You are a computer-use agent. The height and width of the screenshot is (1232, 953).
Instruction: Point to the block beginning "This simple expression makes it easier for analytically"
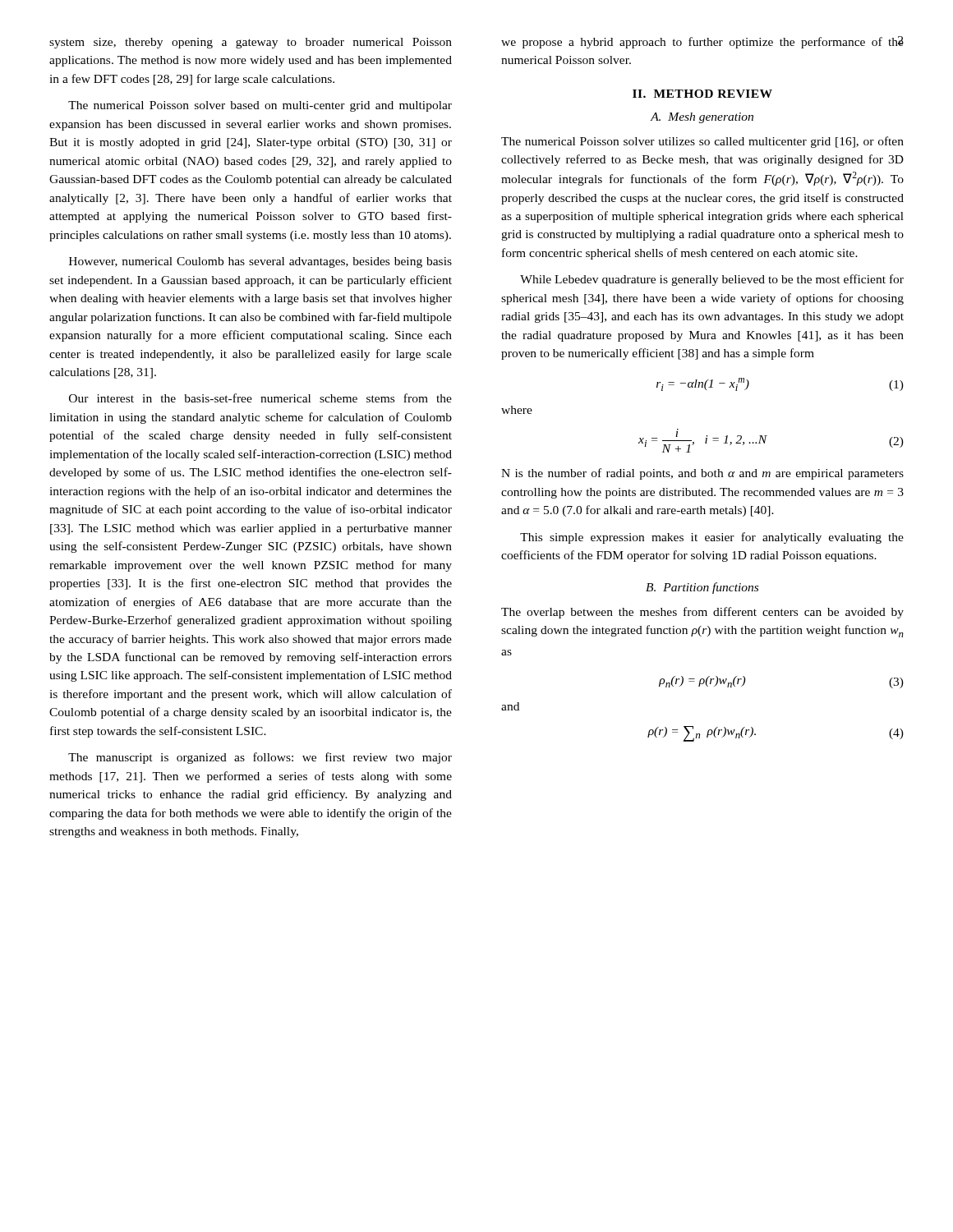point(702,546)
